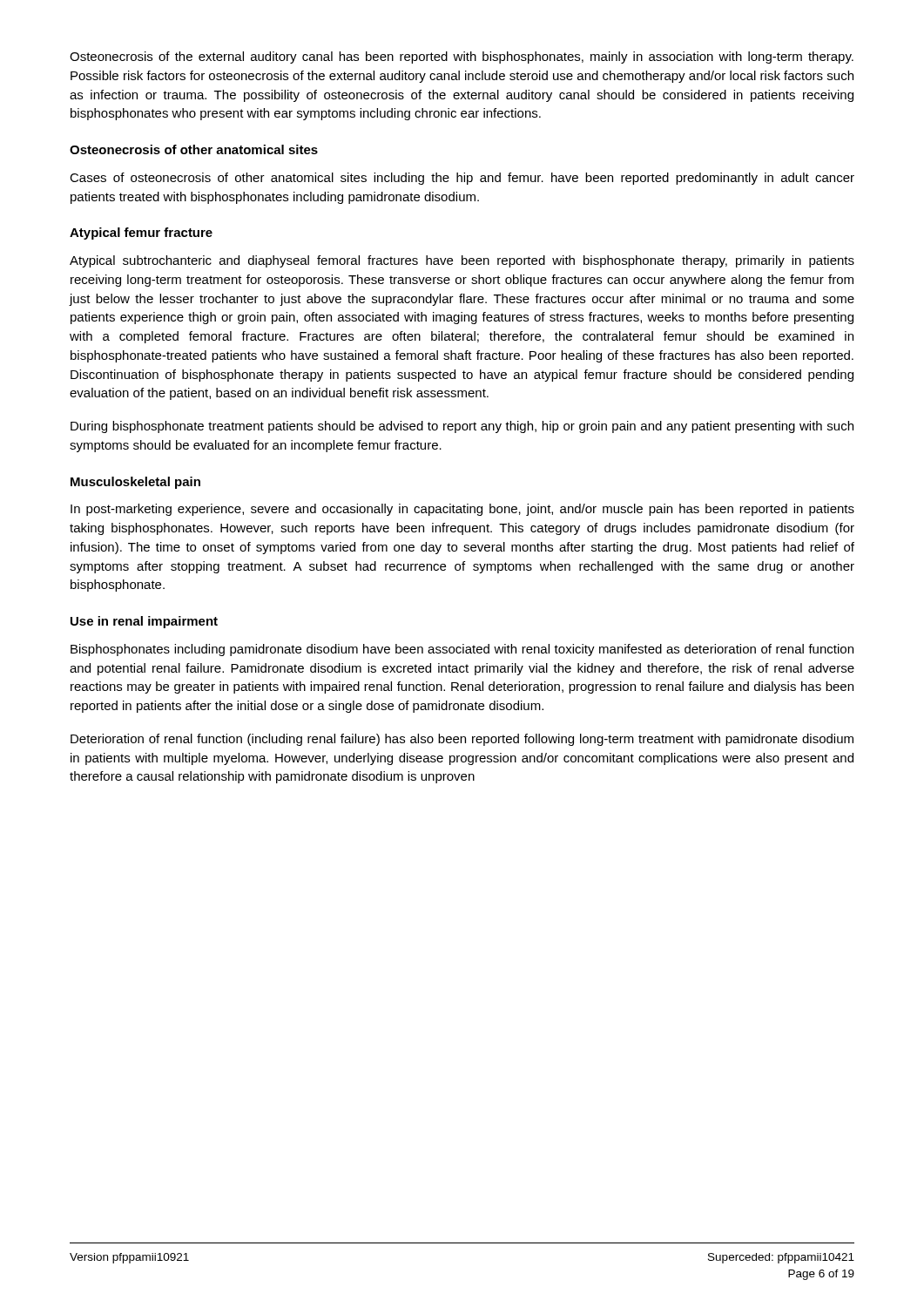Screen dimensions: 1307x924
Task: Find the passage starting "Deterioration of renal"
Action: 462,757
